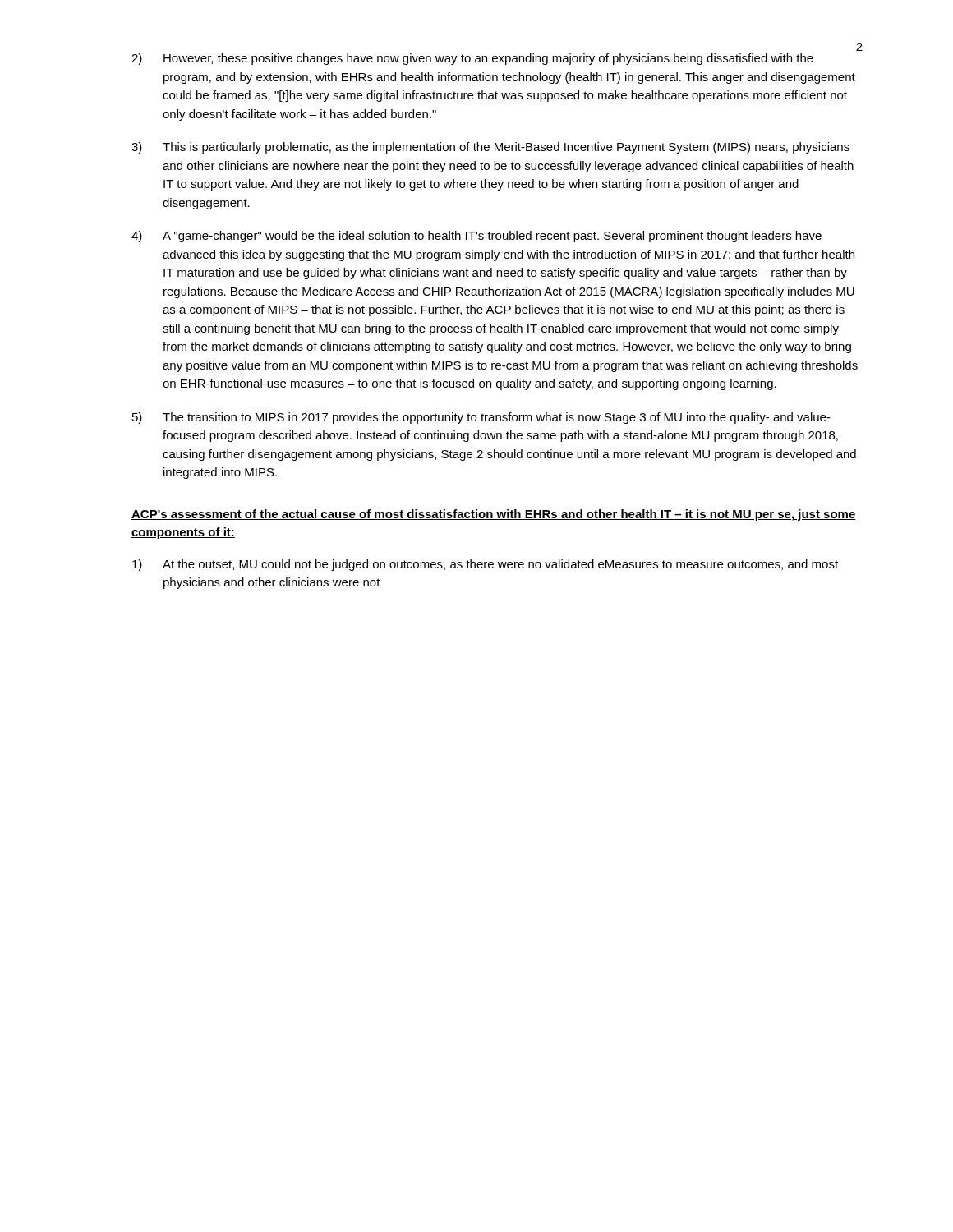Find the list item that reads "4) A "game-changer" would be the ideal"
The image size is (953, 1232).
(x=497, y=310)
